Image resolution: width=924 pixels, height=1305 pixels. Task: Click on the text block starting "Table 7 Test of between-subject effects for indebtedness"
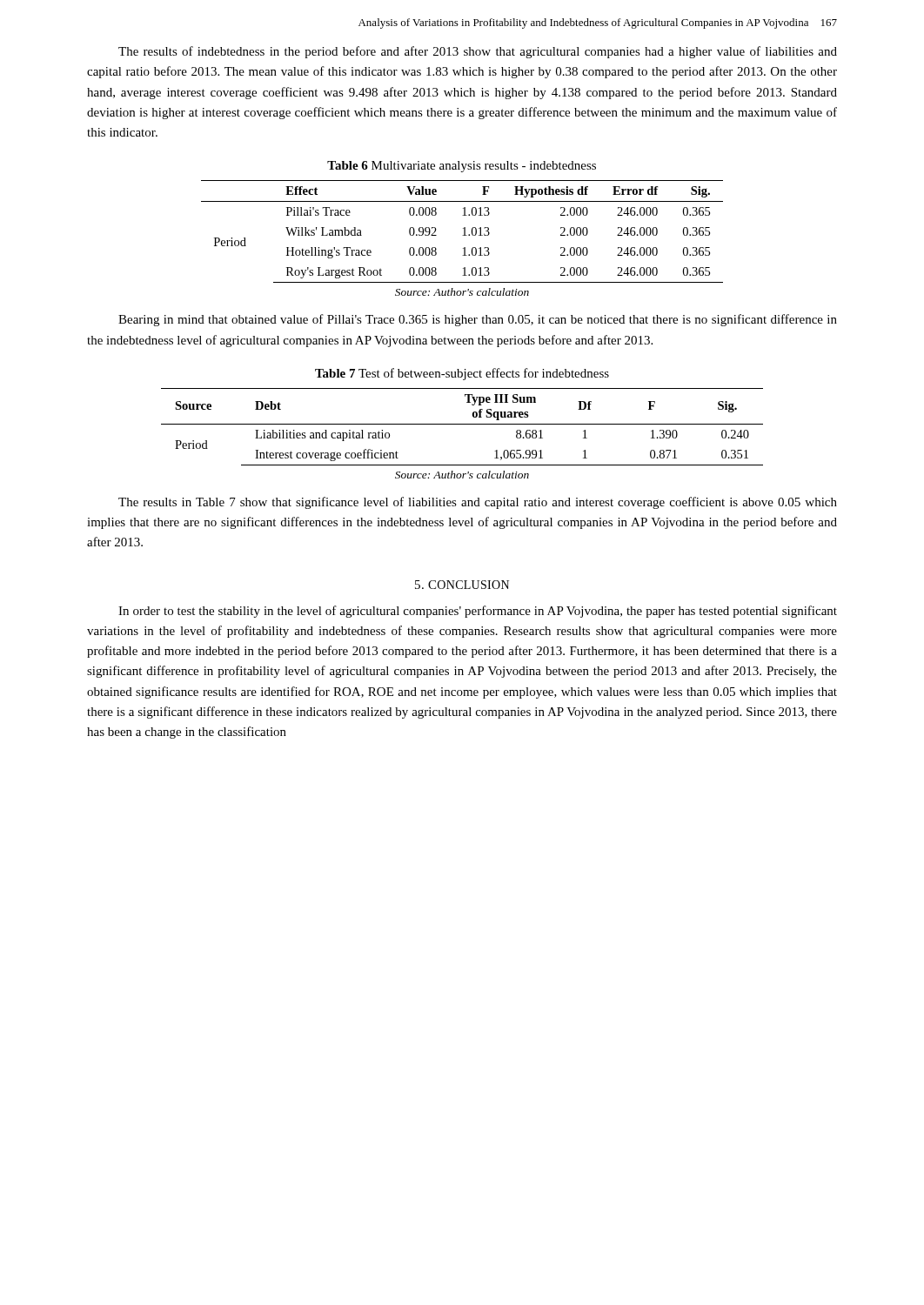462,373
